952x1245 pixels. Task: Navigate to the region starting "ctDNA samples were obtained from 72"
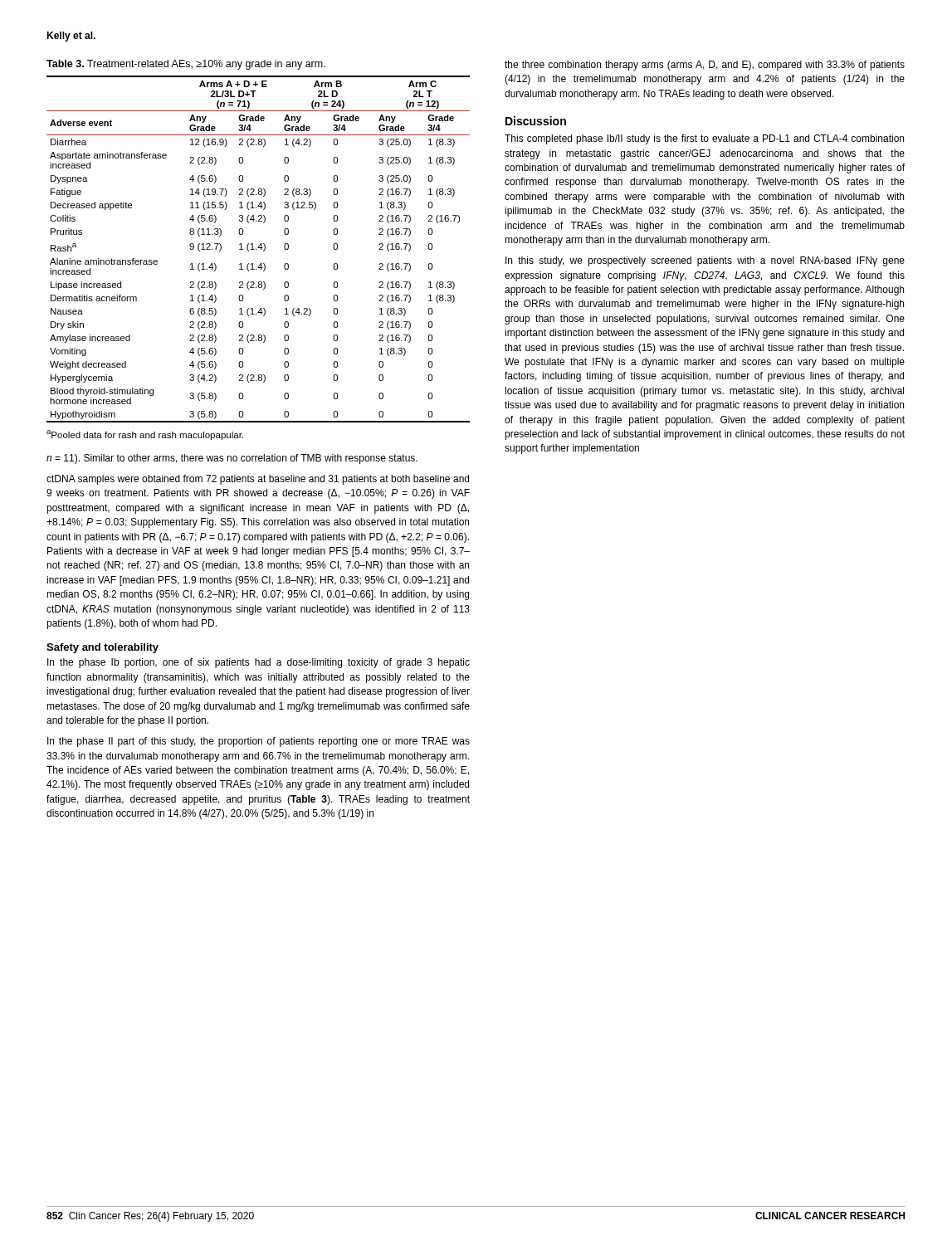(258, 551)
